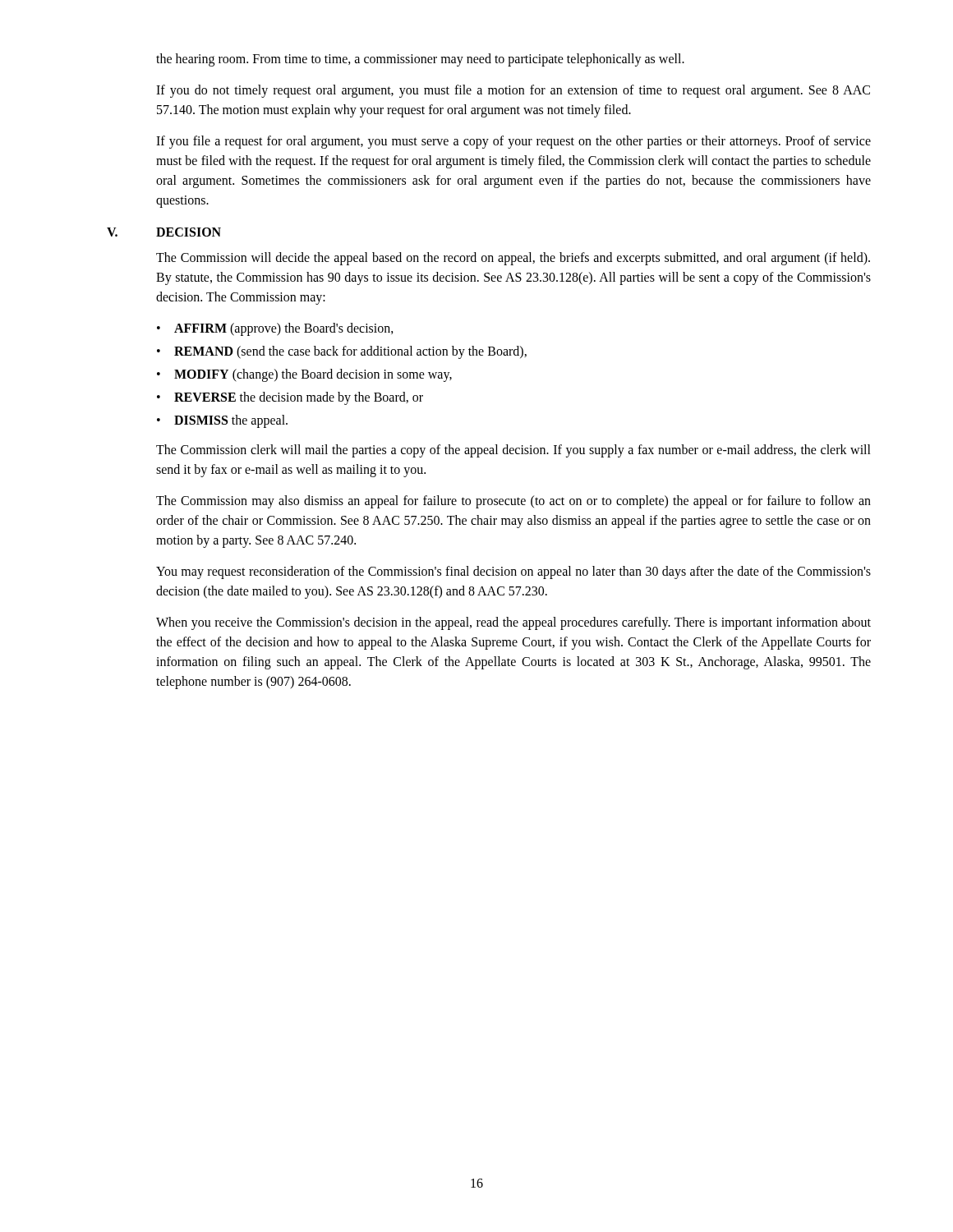Point to the block starting "If you do not timely request oral argument,"

coord(513,100)
